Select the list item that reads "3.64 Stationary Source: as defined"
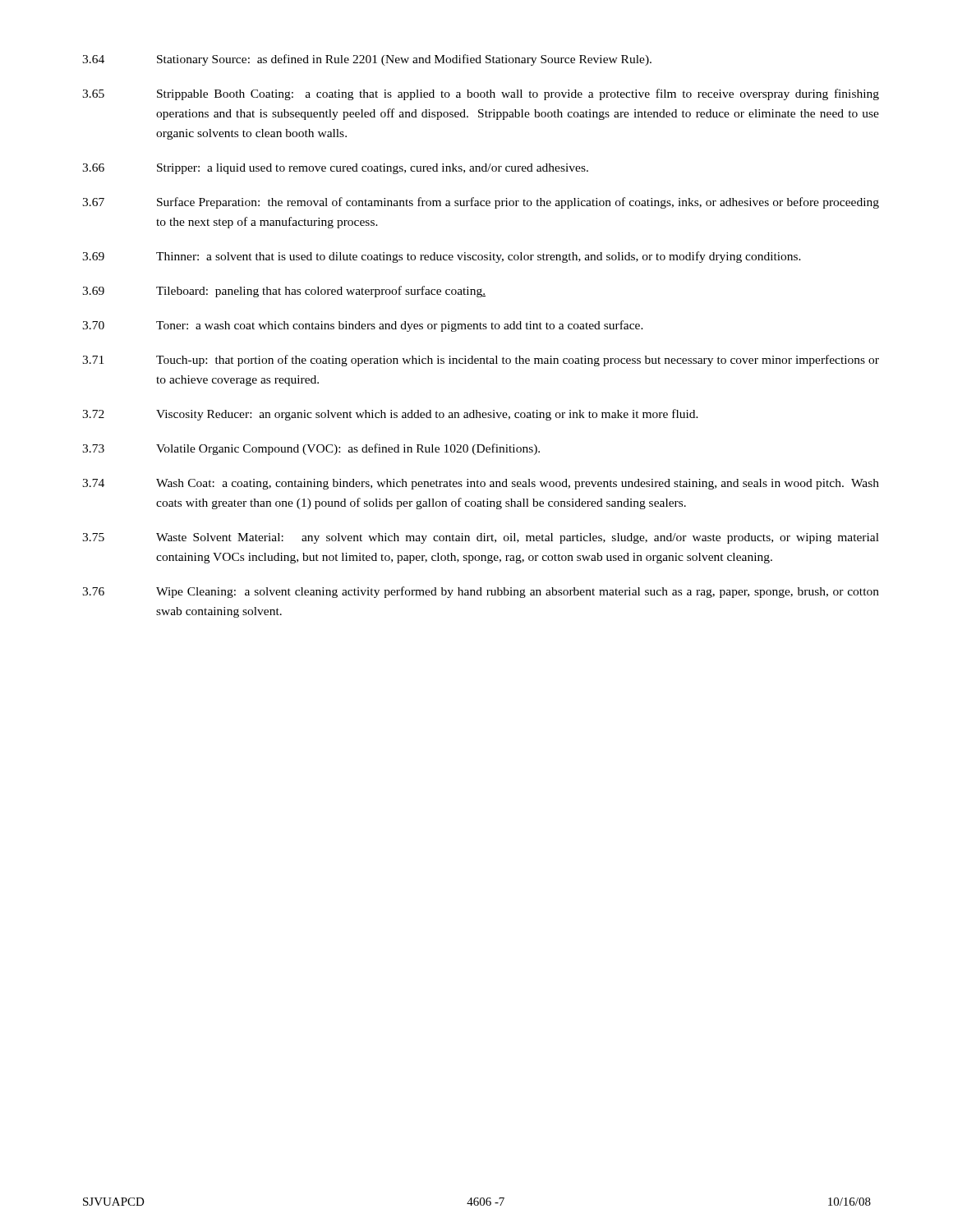 (x=481, y=59)
